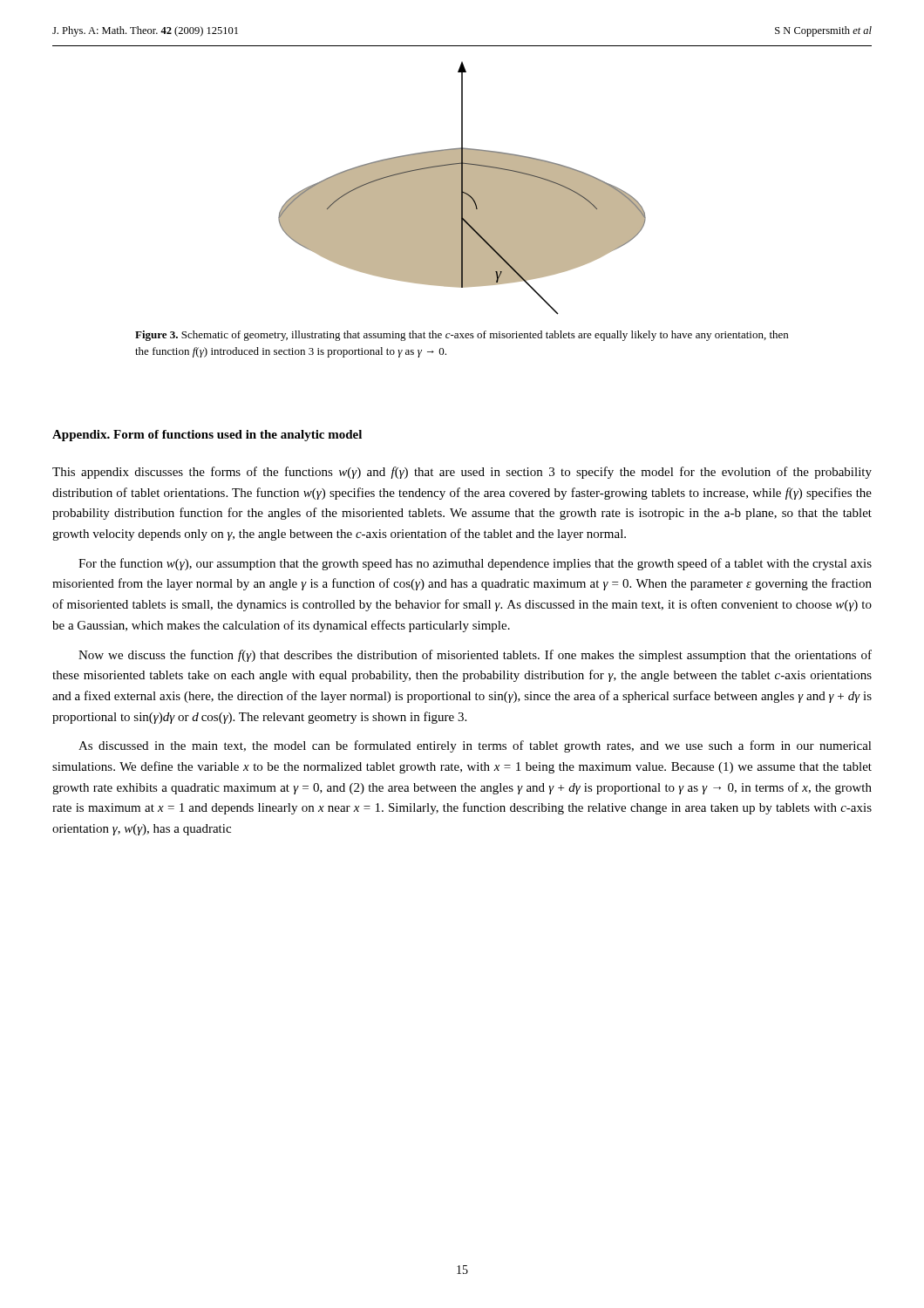Find the text starting "This appendix discusses"

(x=462, y=503)
